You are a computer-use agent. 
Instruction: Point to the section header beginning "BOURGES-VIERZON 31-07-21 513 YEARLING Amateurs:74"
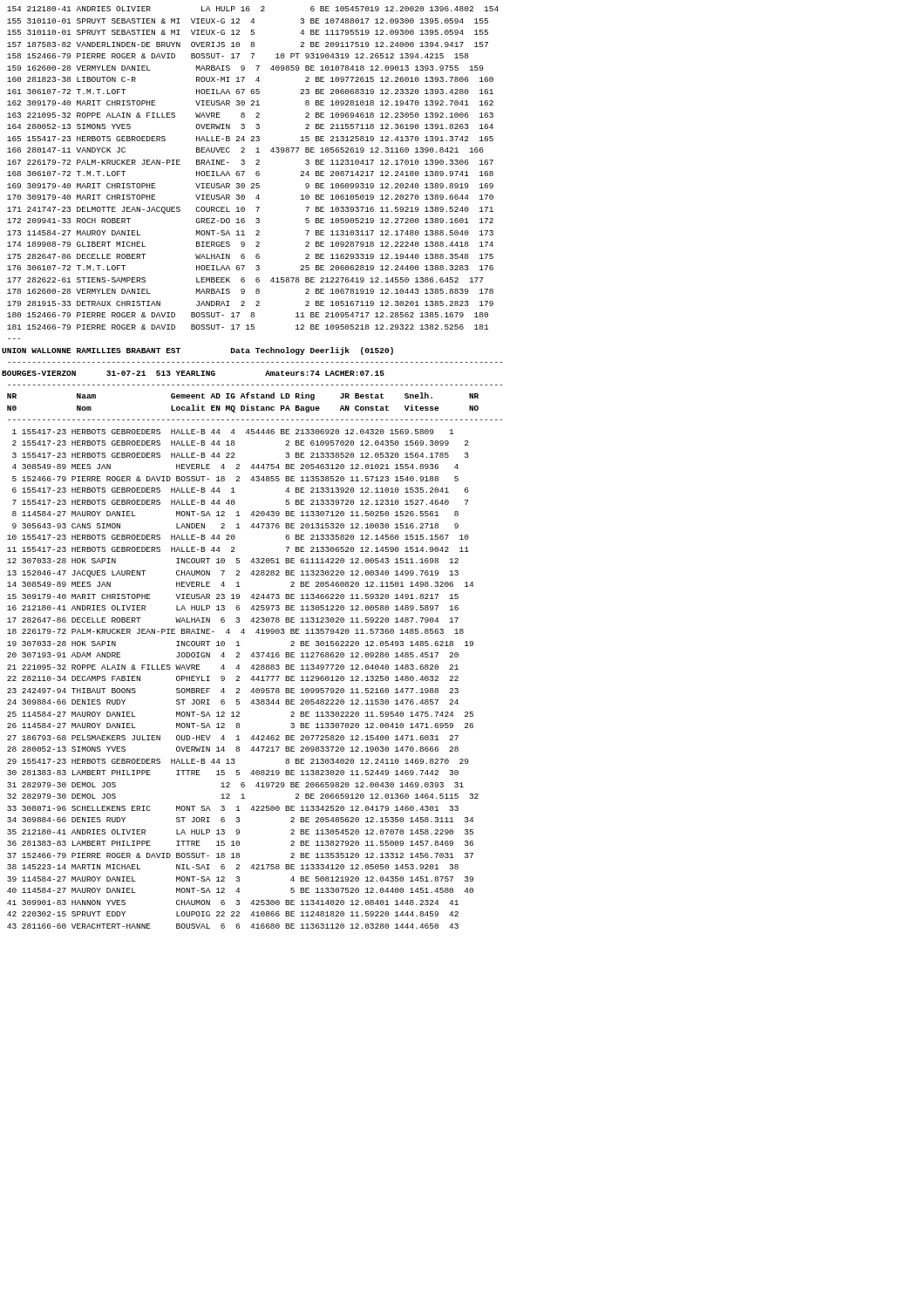coord(462,374)
